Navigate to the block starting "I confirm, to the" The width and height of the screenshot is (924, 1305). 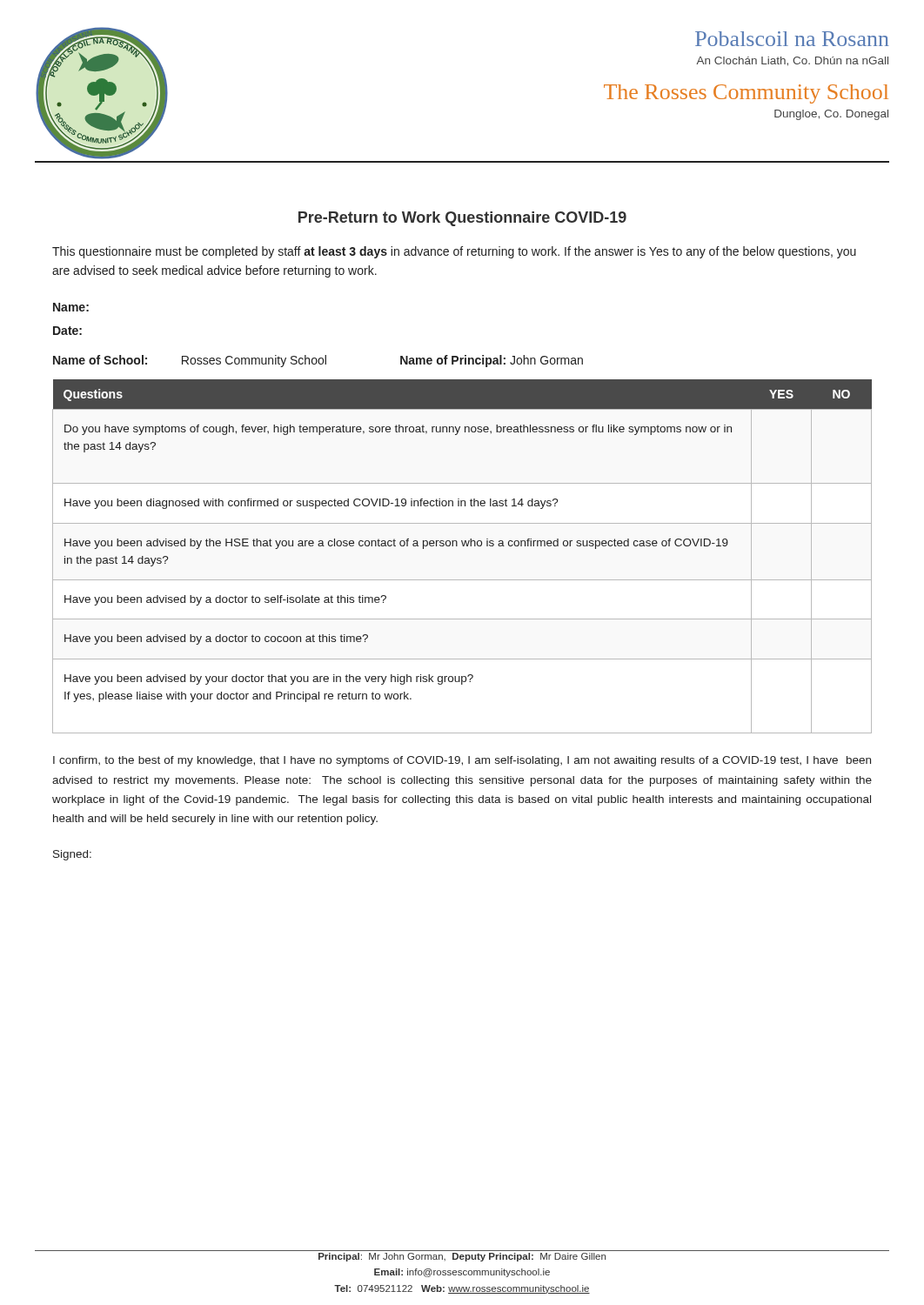(x=462, y=789)
